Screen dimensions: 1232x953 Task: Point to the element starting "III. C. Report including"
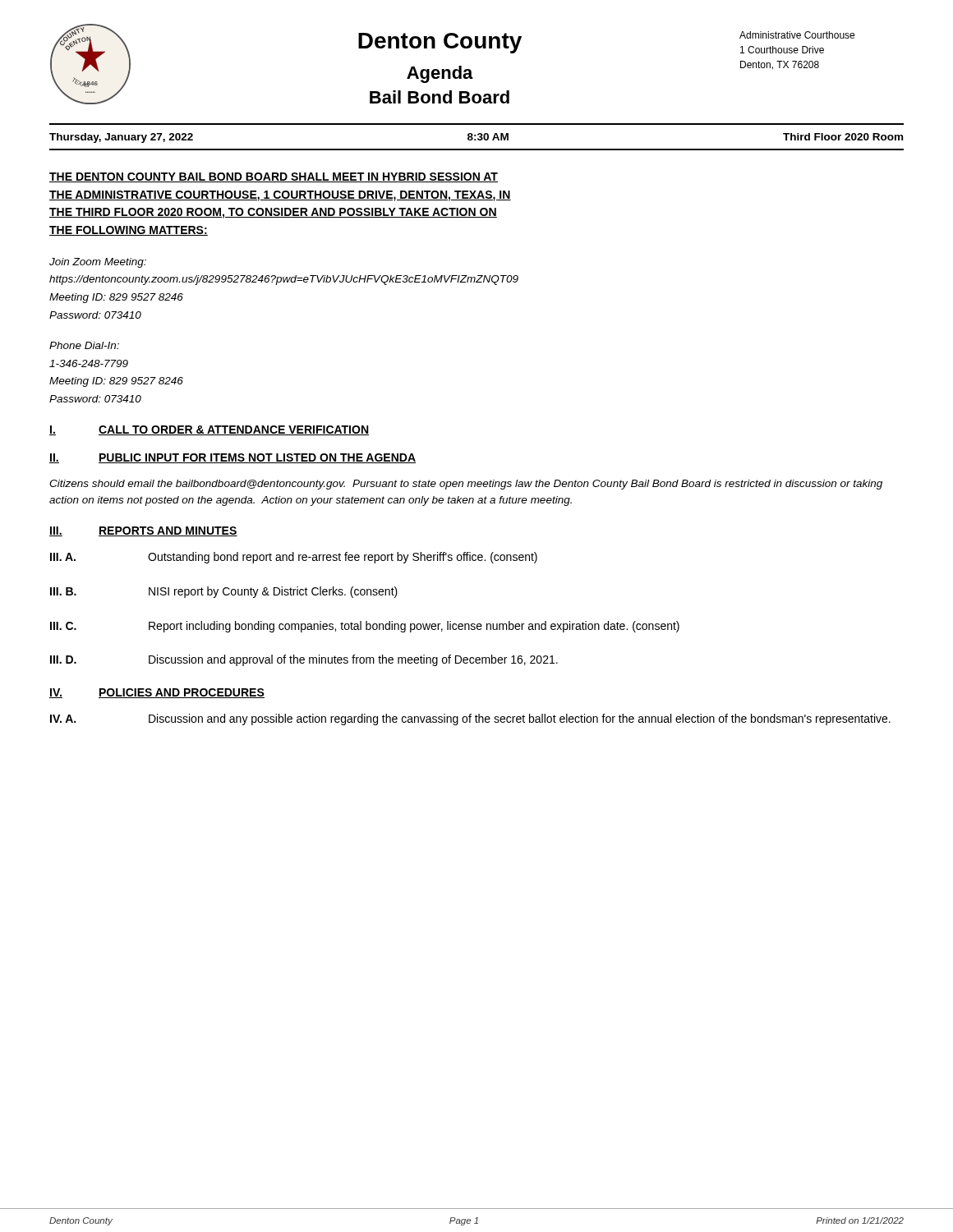pyautogui.click(x=476, y=626)
